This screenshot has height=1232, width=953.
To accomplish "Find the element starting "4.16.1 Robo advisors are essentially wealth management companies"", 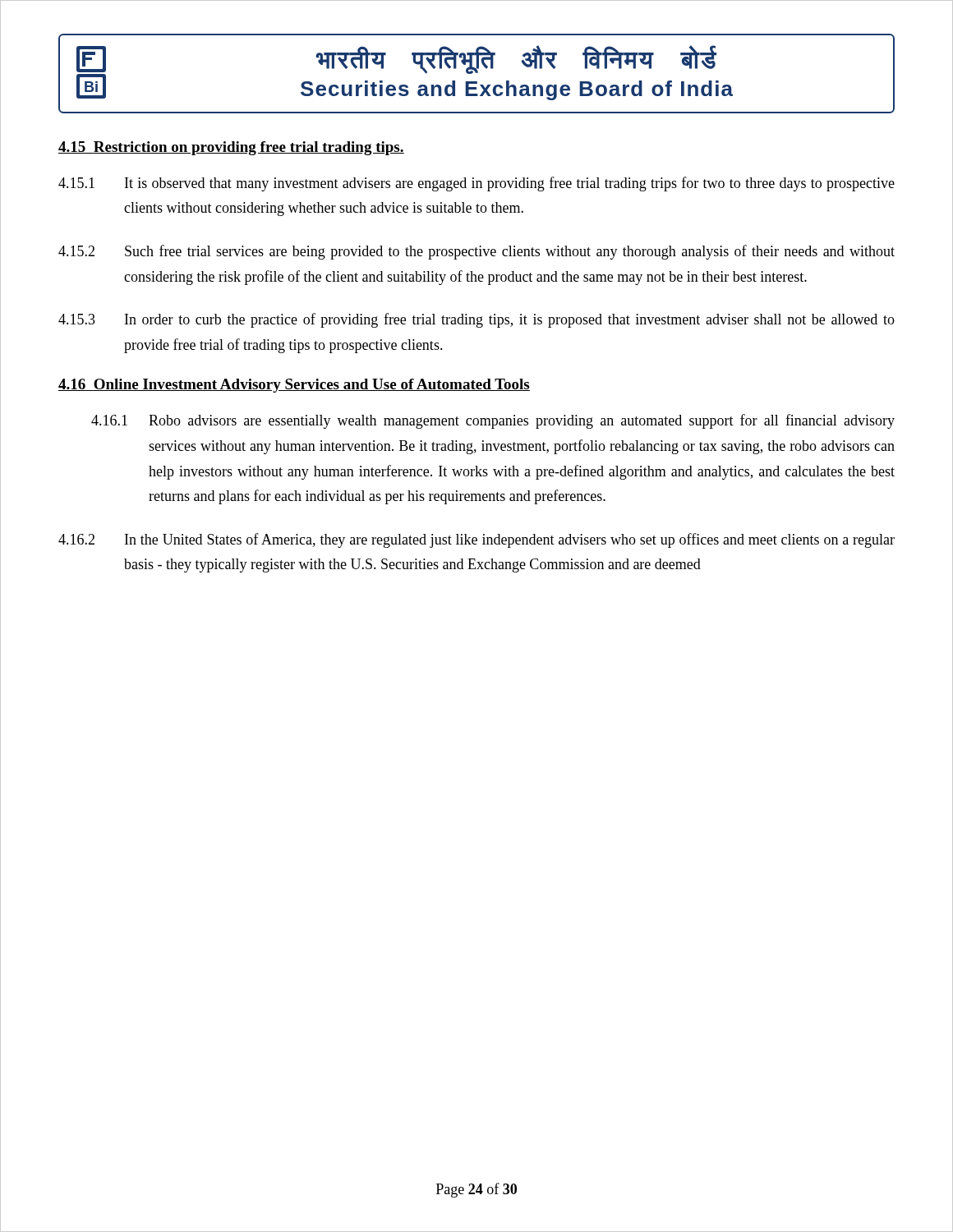I will pos(493,459).
